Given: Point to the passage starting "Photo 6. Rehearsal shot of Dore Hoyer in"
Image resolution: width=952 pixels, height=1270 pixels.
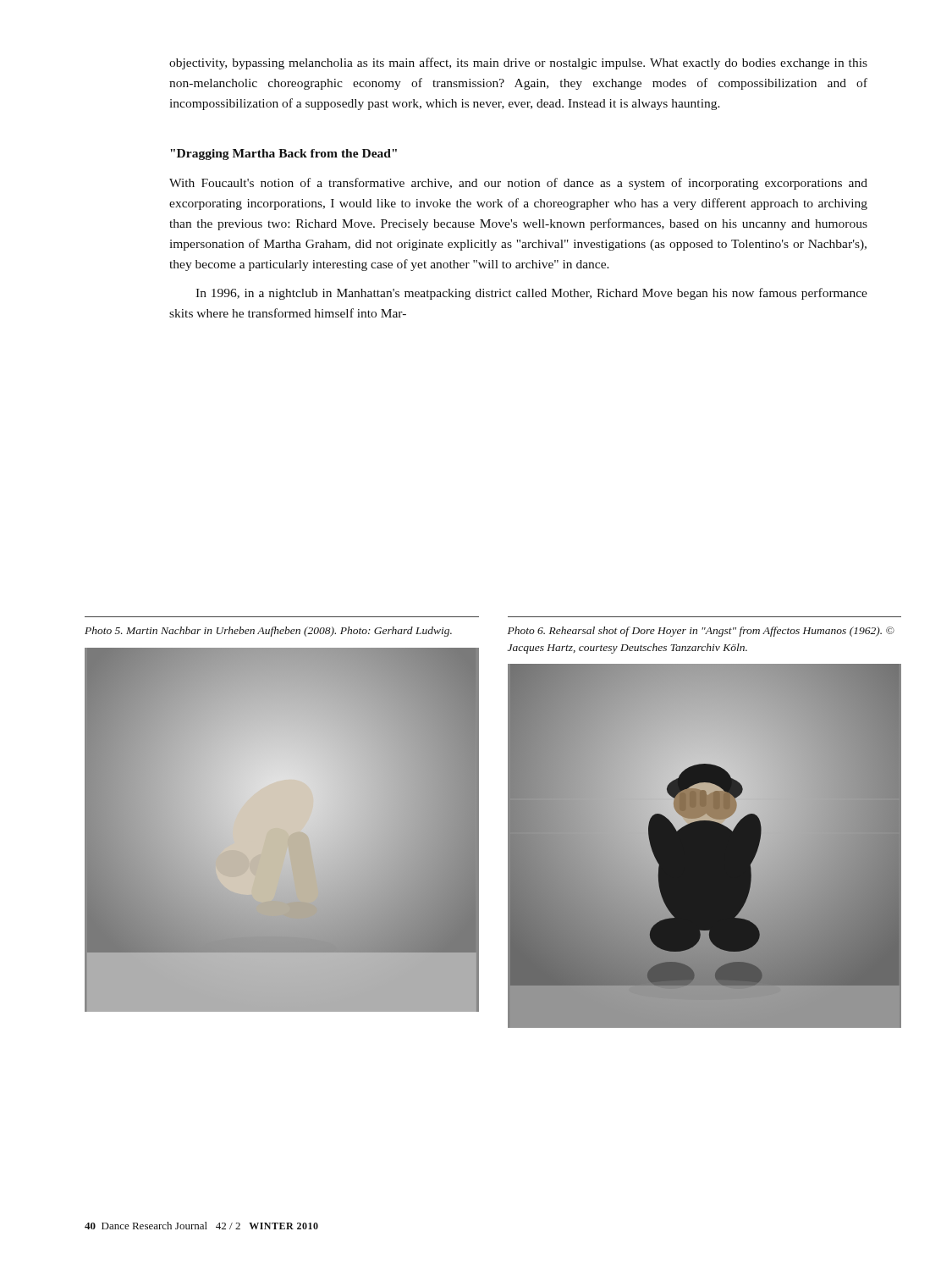Looking at the screenshot, I should point(701,639).
